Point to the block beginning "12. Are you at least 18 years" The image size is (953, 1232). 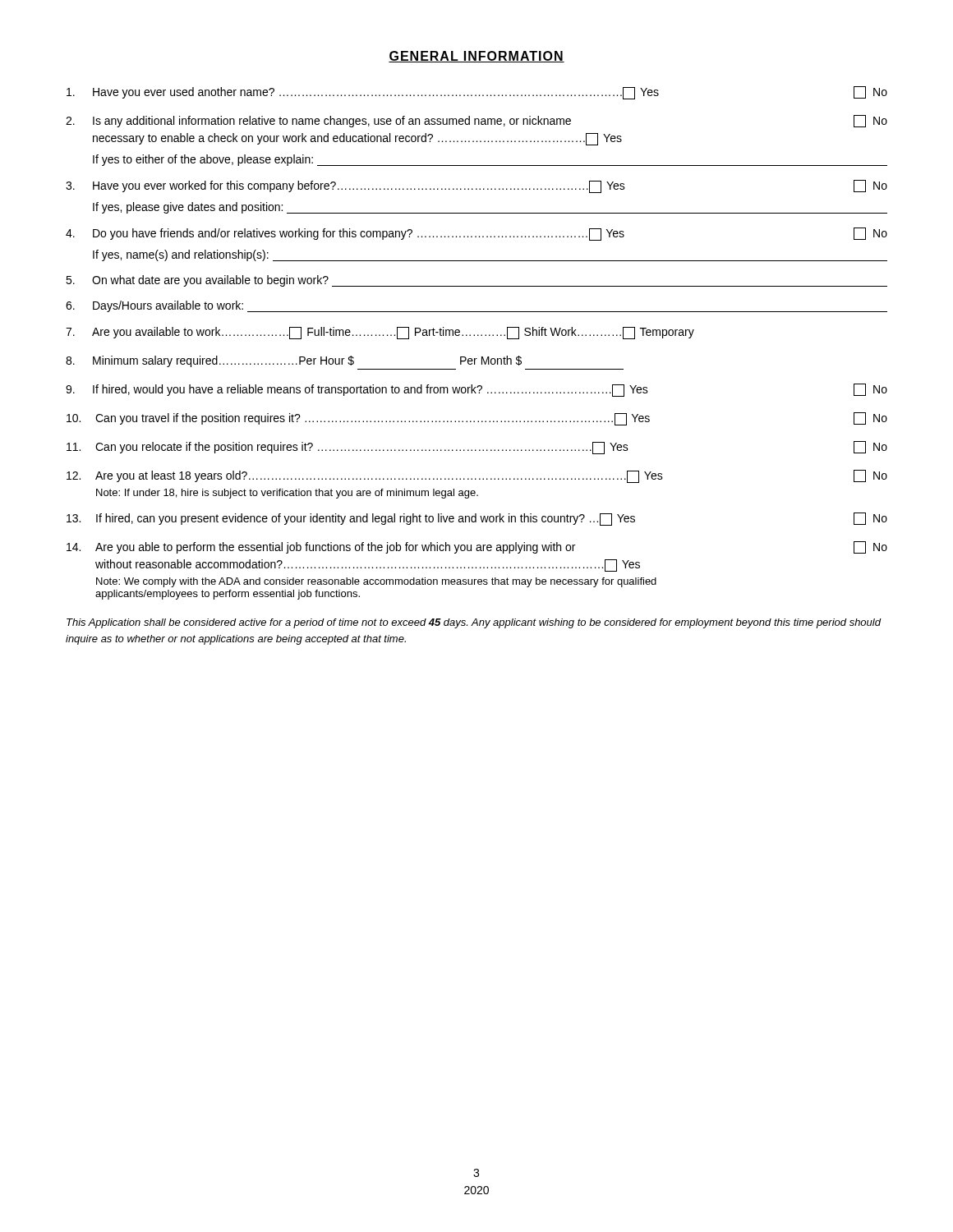[x=476, y=483]
